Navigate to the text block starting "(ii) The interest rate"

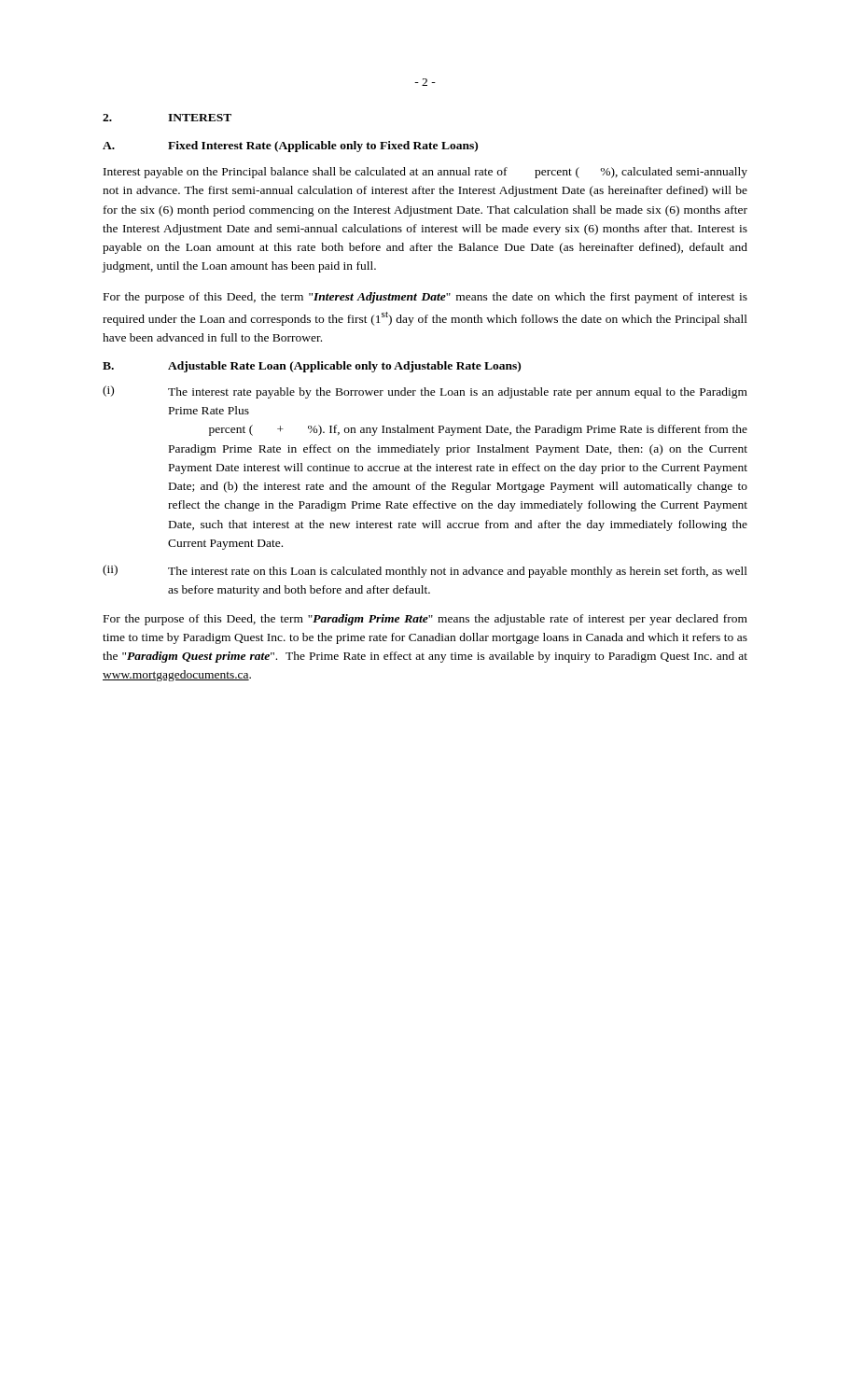[x=425, y=581]
